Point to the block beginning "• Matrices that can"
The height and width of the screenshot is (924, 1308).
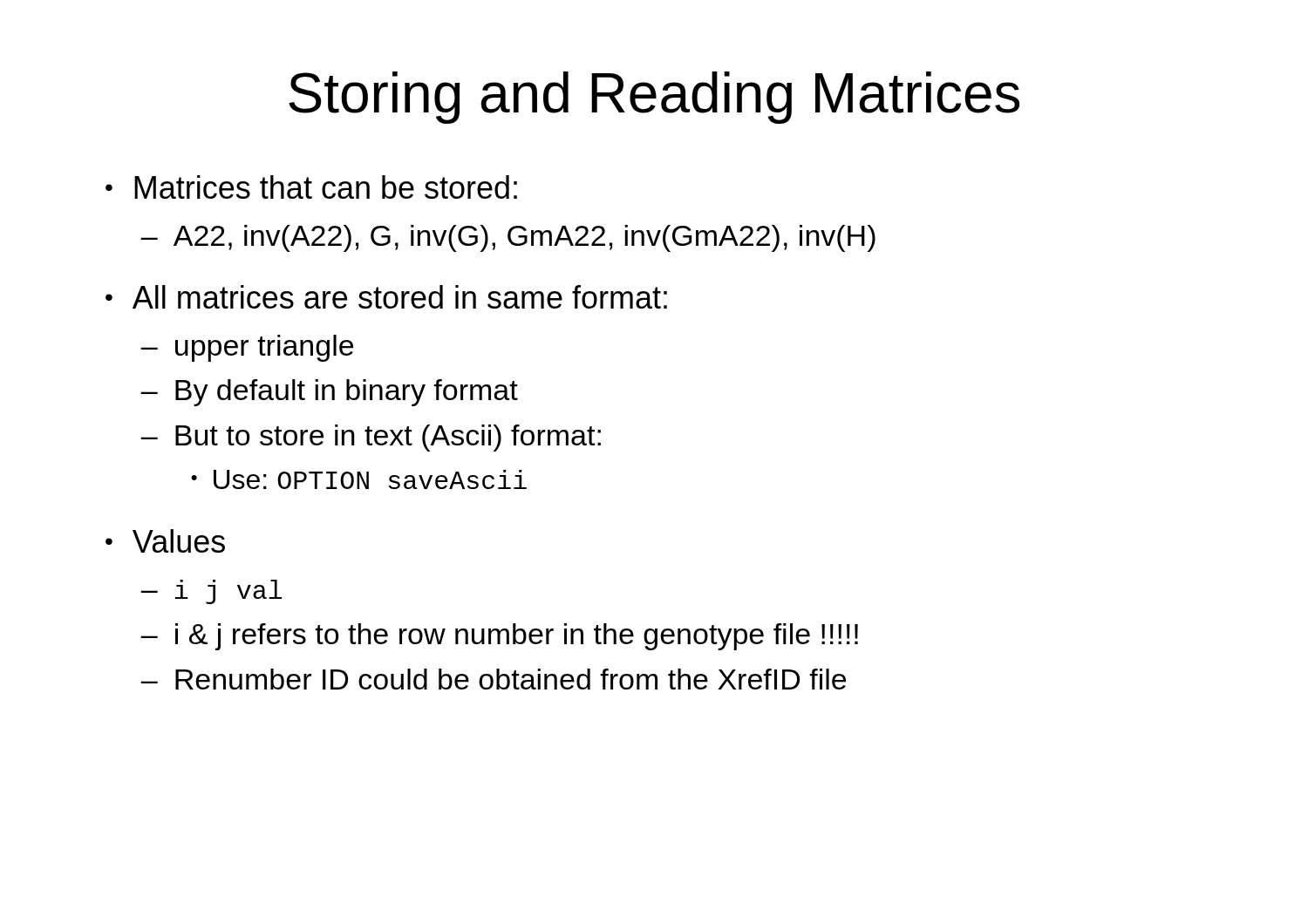(x=311, y=187)
